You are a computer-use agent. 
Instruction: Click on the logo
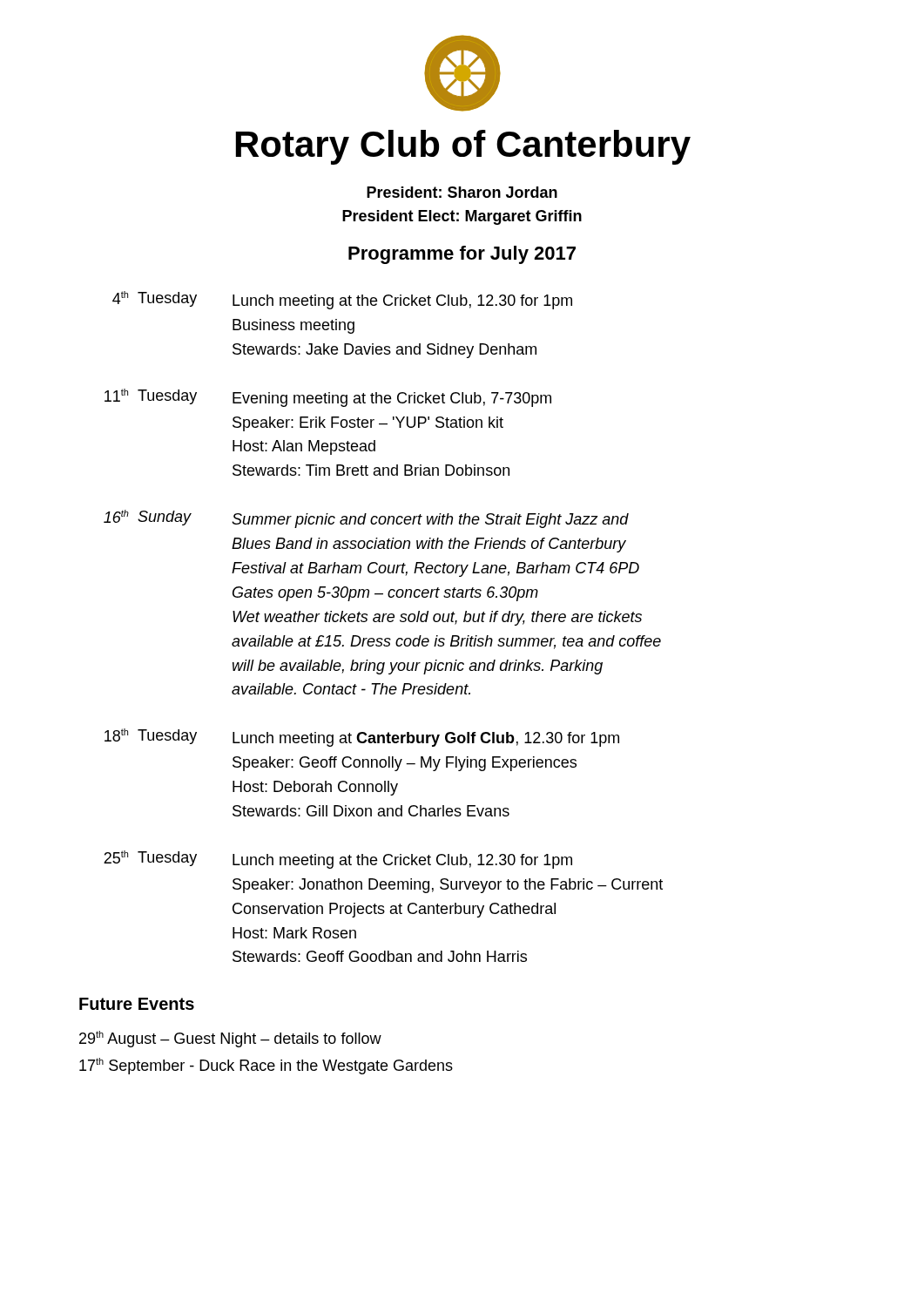pos(462,75)
